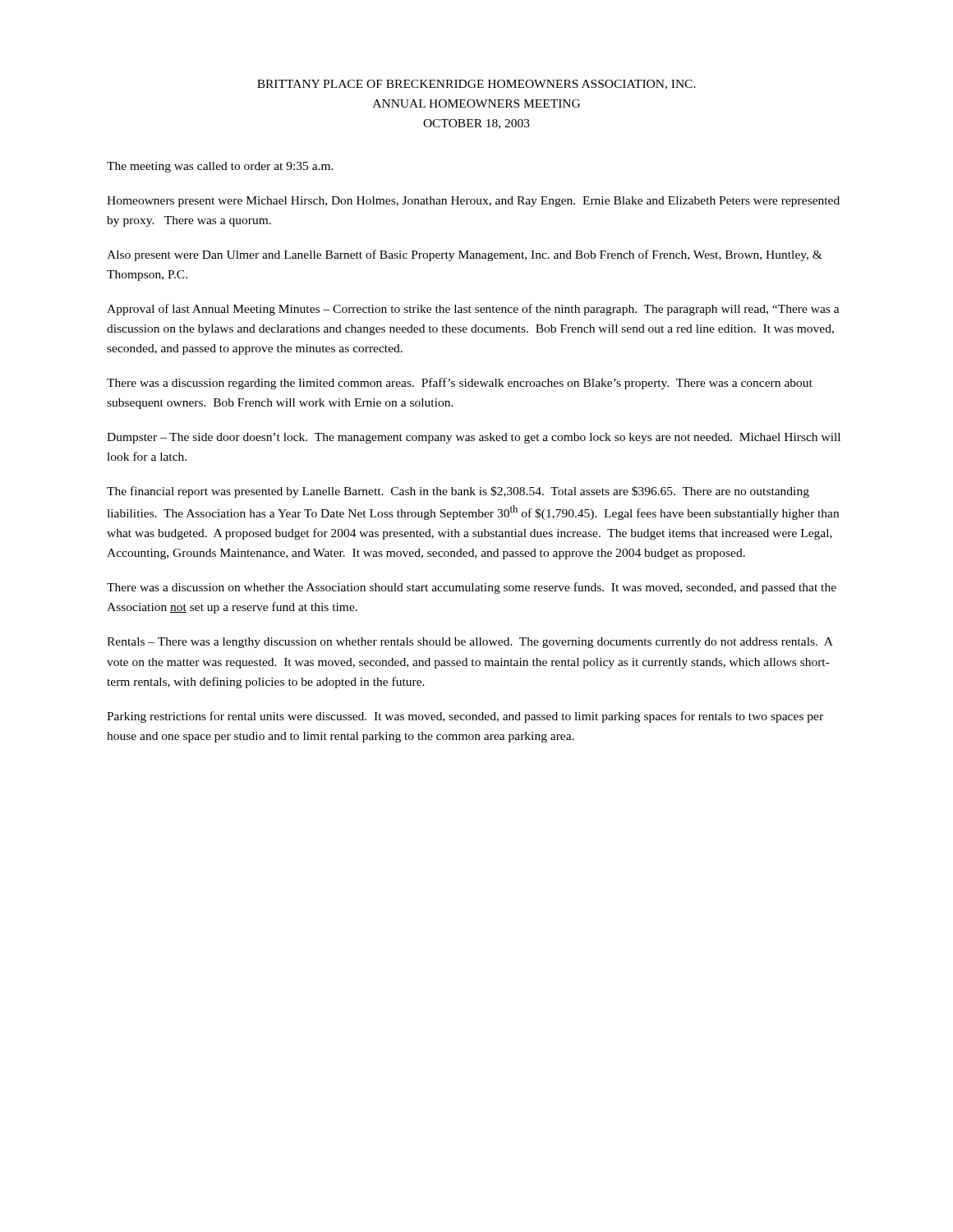Click the passage that begins "The meeting was"
This screenshot has width=953, height=1232.
[220, 166]
